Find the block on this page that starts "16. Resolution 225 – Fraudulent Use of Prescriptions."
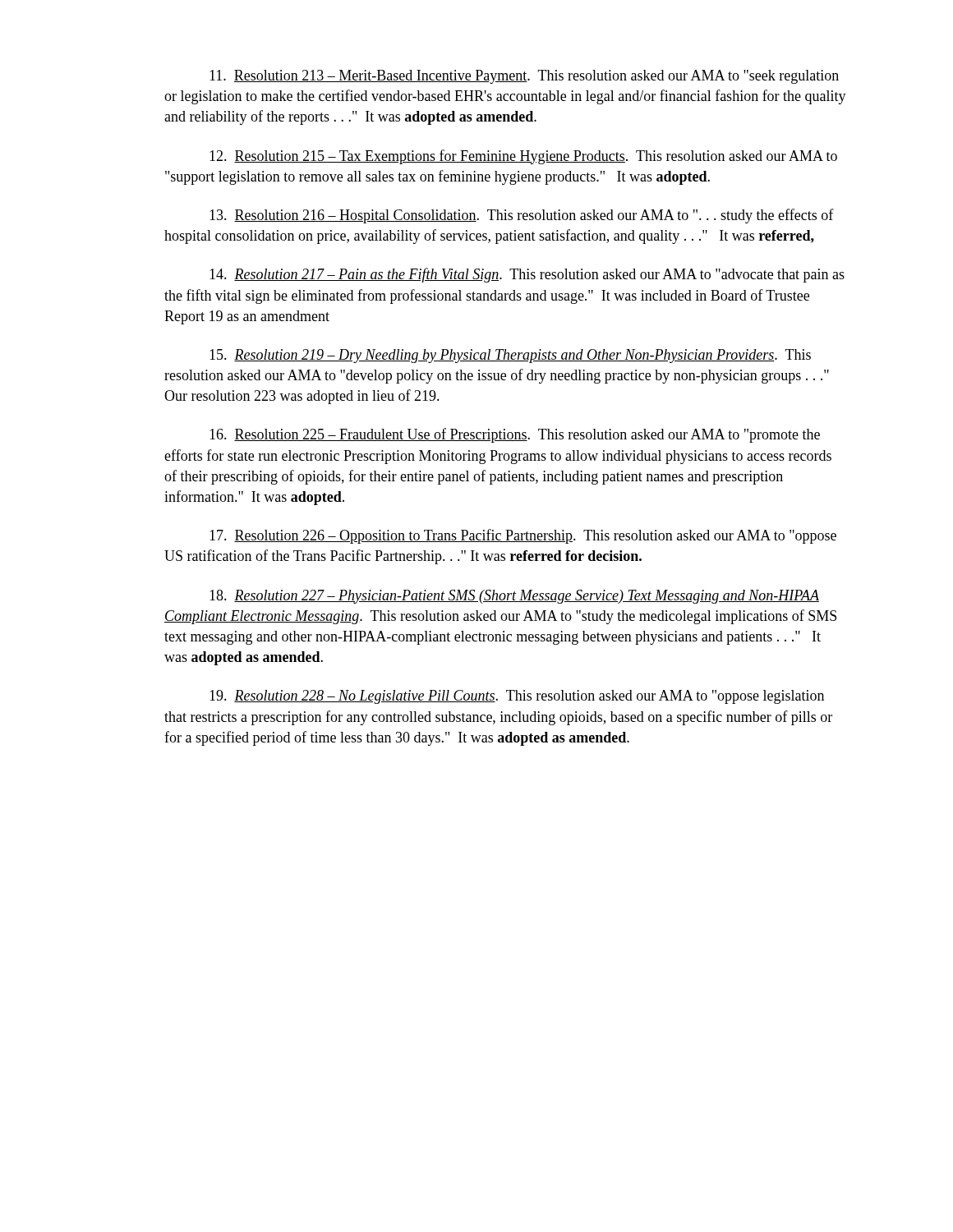This screenshot has width=953, height=1232. point(476,466)
